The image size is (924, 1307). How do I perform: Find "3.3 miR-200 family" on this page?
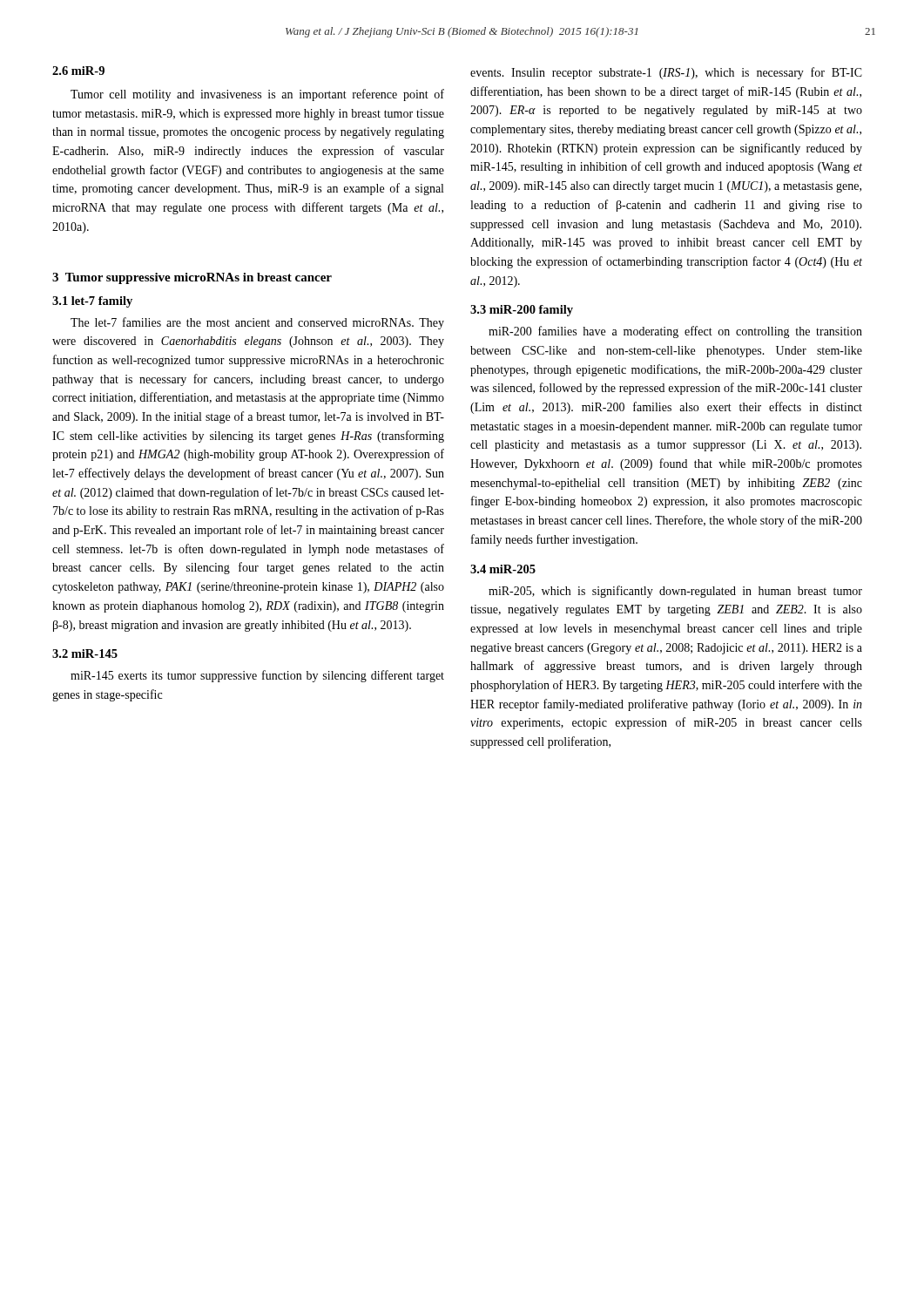click(522, 310)
